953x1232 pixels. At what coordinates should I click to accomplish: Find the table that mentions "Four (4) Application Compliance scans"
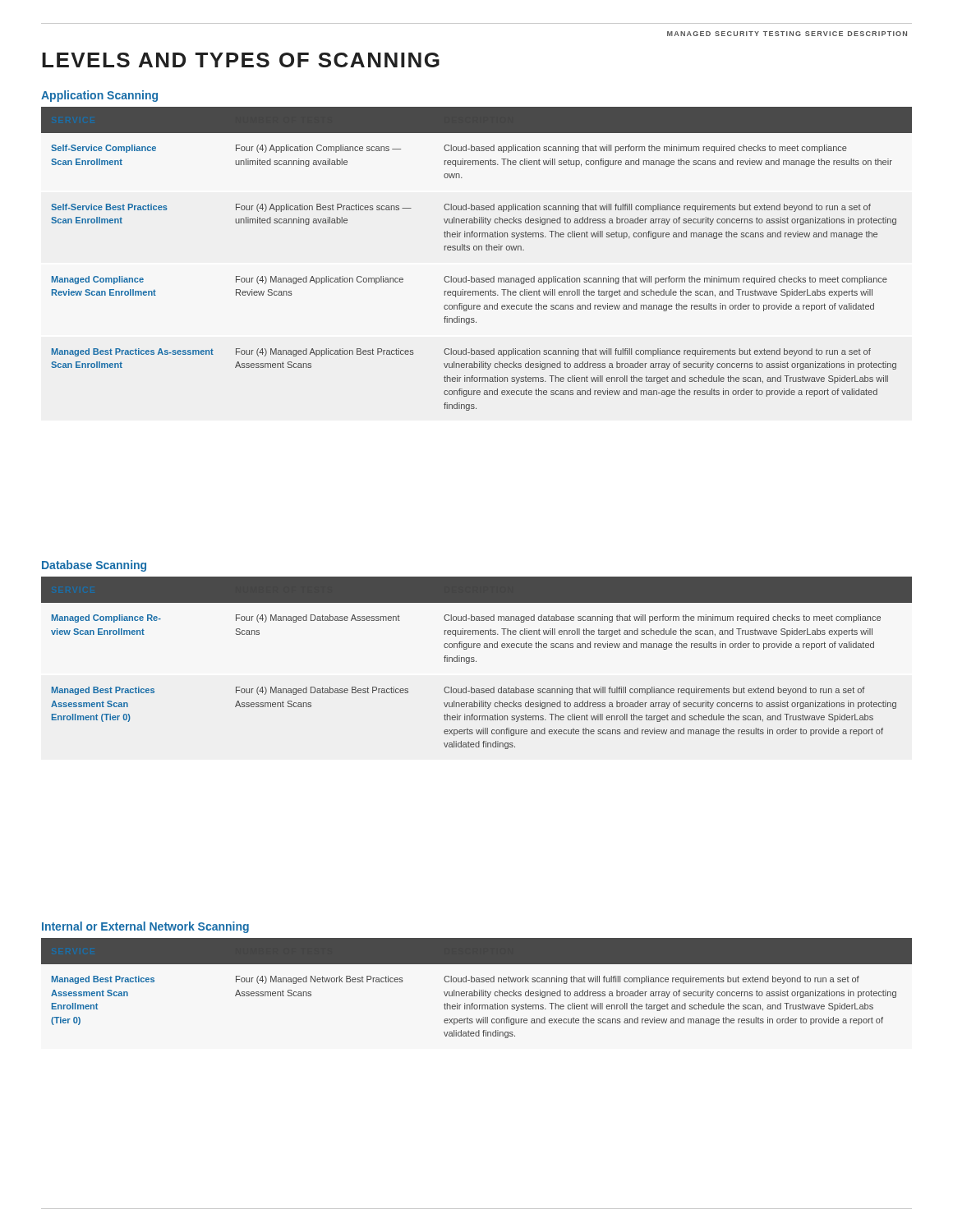coord(476,265)
